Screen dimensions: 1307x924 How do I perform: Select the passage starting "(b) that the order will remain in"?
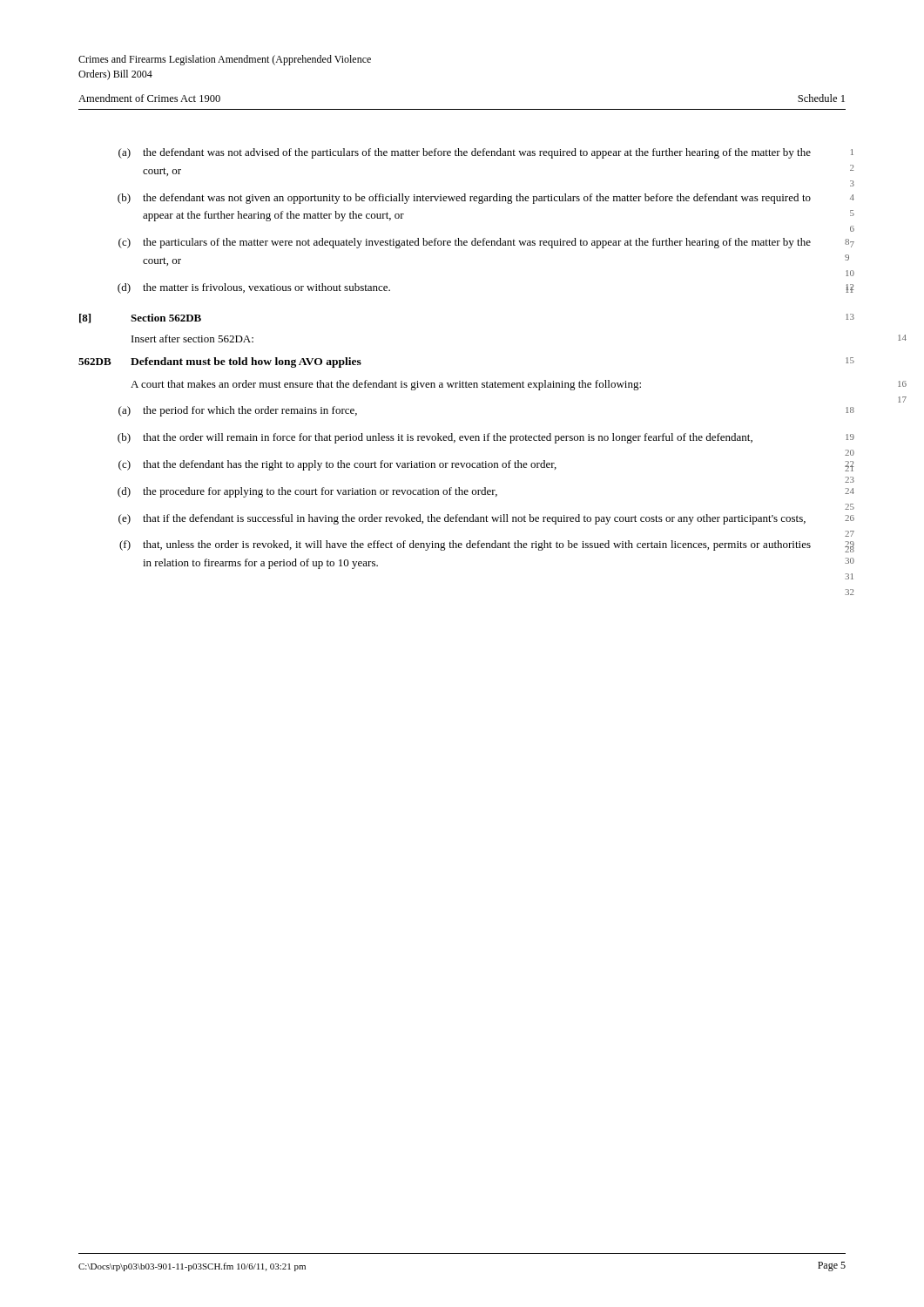[445, 438]
